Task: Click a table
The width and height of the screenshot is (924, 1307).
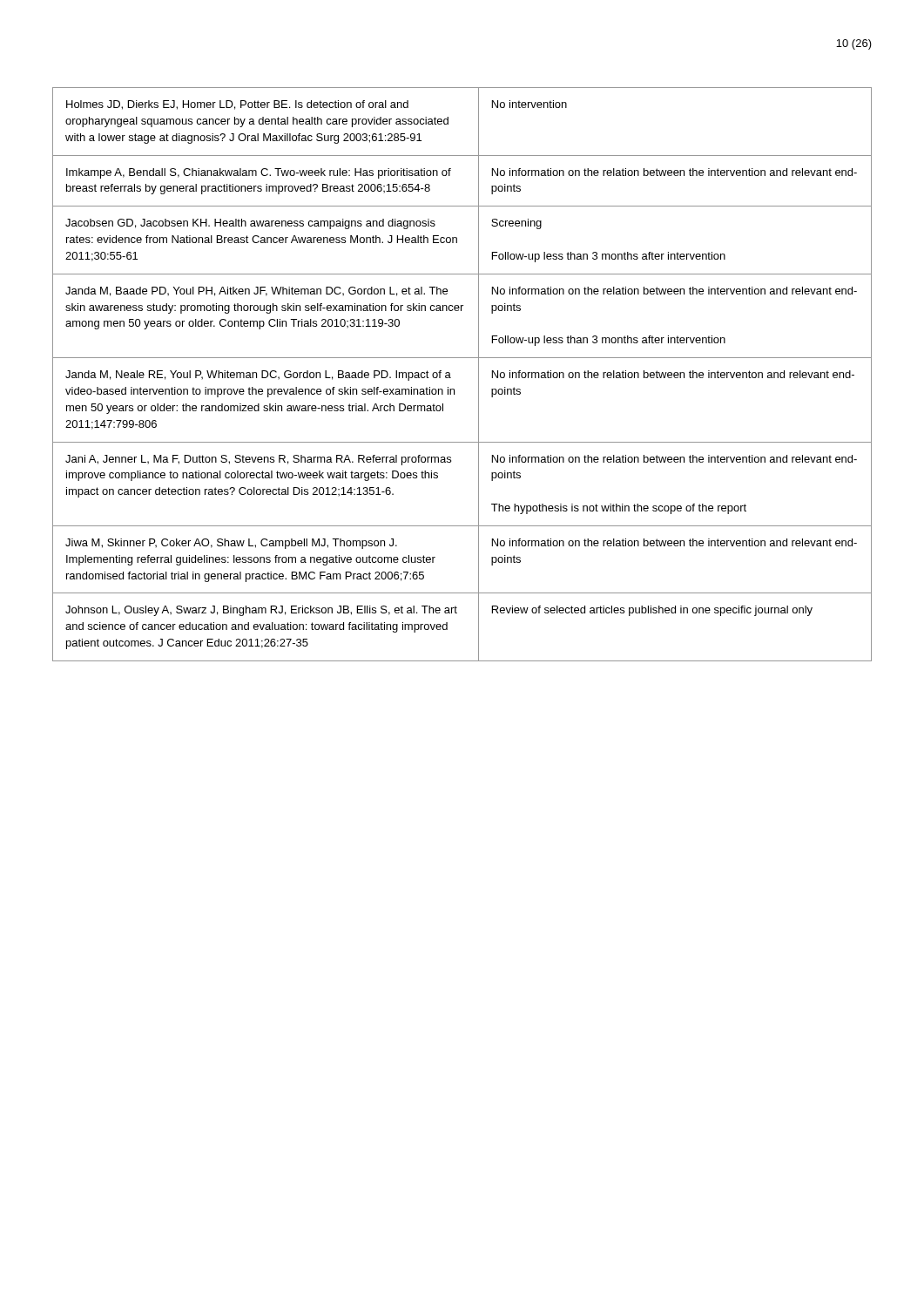Action: tap(462, 374)
